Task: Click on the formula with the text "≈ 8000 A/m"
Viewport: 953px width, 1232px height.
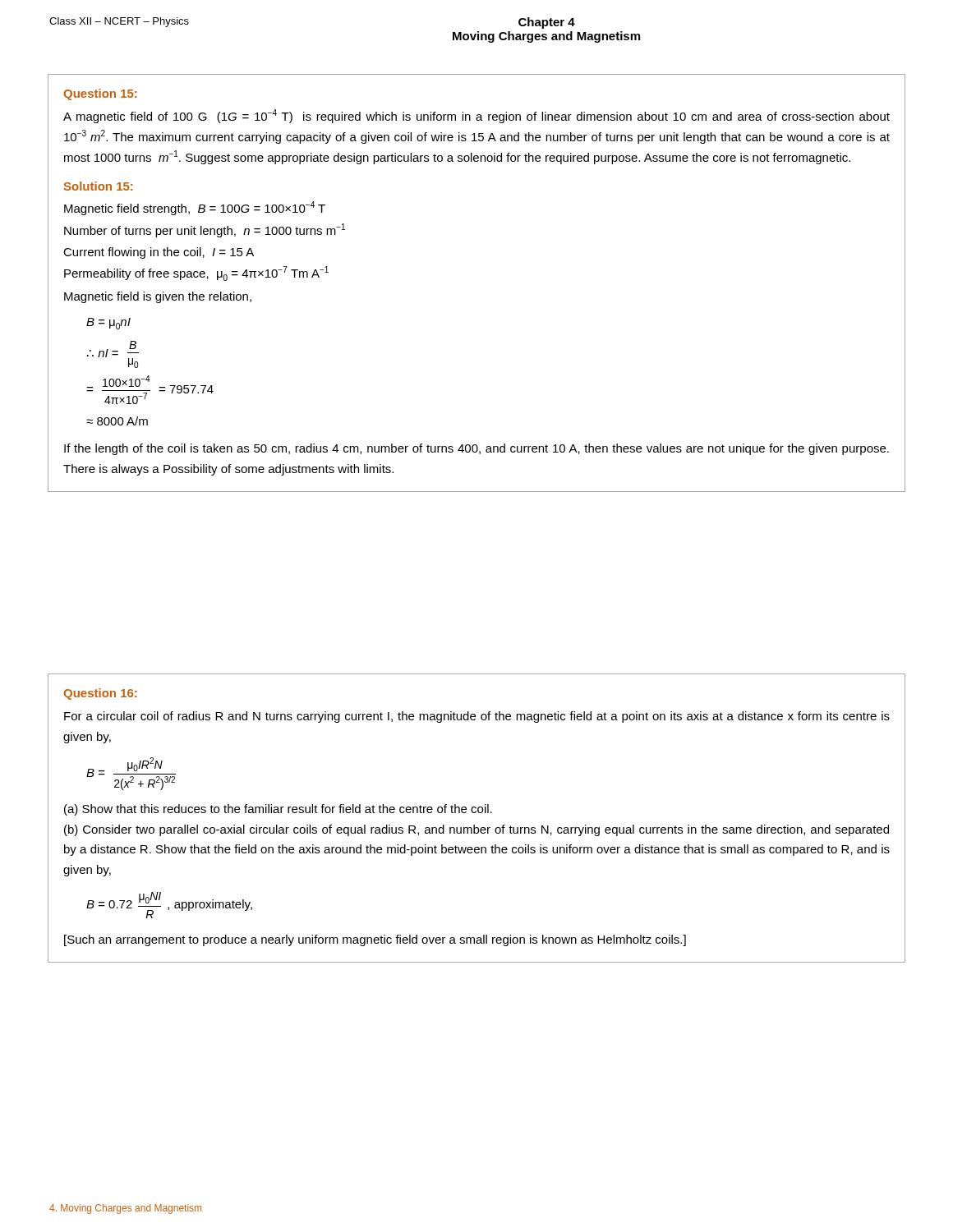Action: pyautogui.click(x=117, y=421)
